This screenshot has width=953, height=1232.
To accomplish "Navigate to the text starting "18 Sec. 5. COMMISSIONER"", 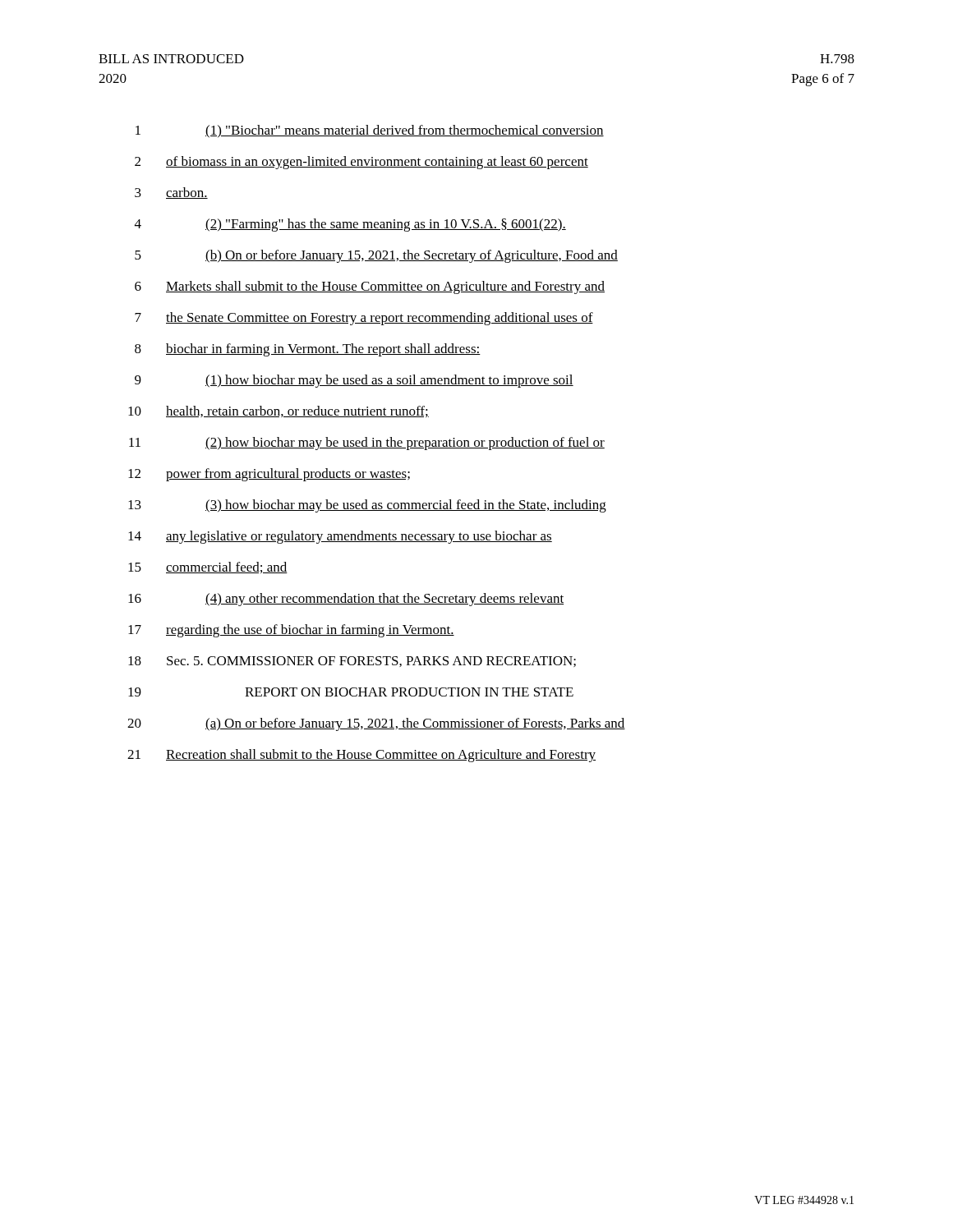I will [x=476, y=661].
